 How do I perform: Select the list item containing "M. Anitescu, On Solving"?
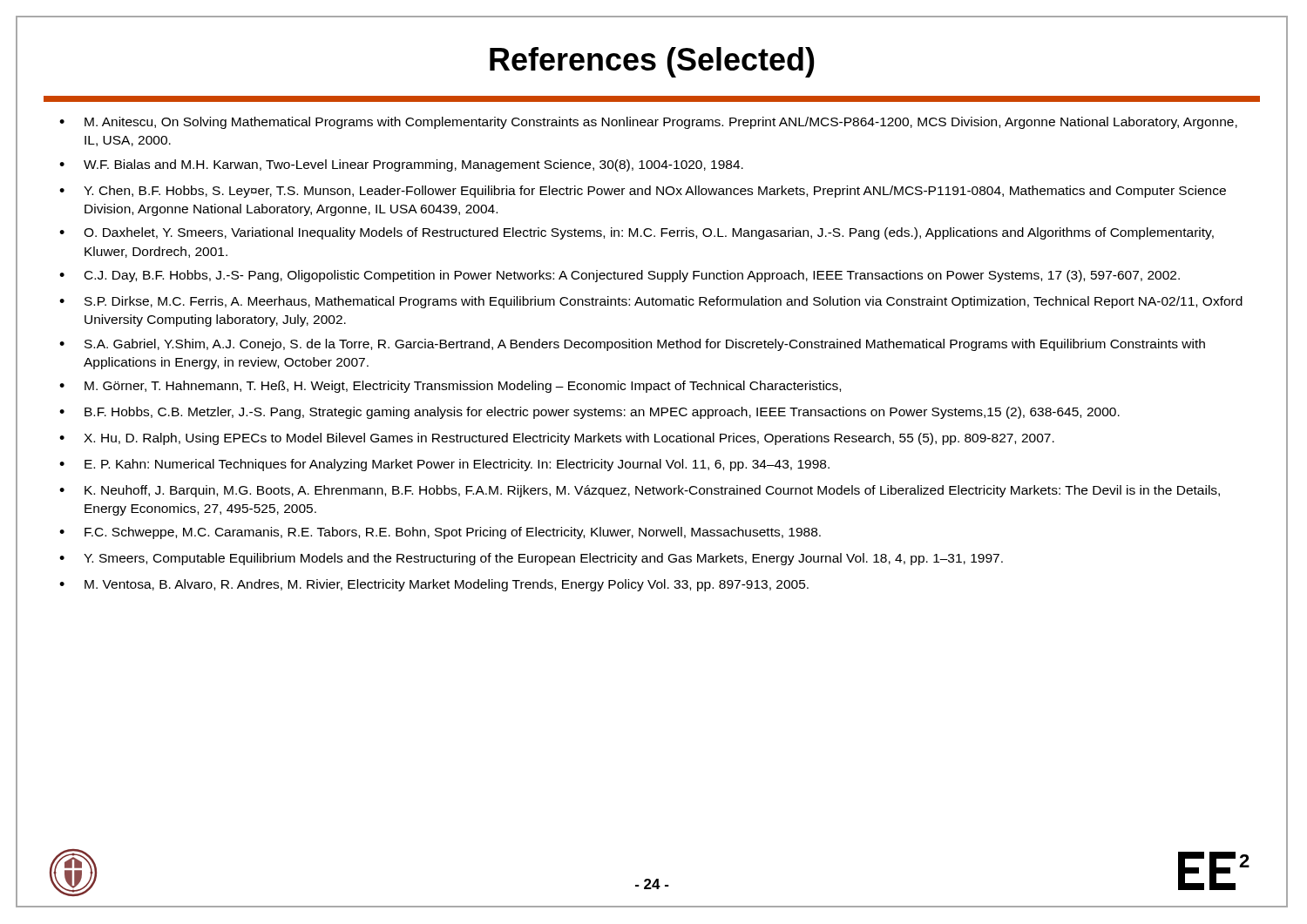point(664,131)
